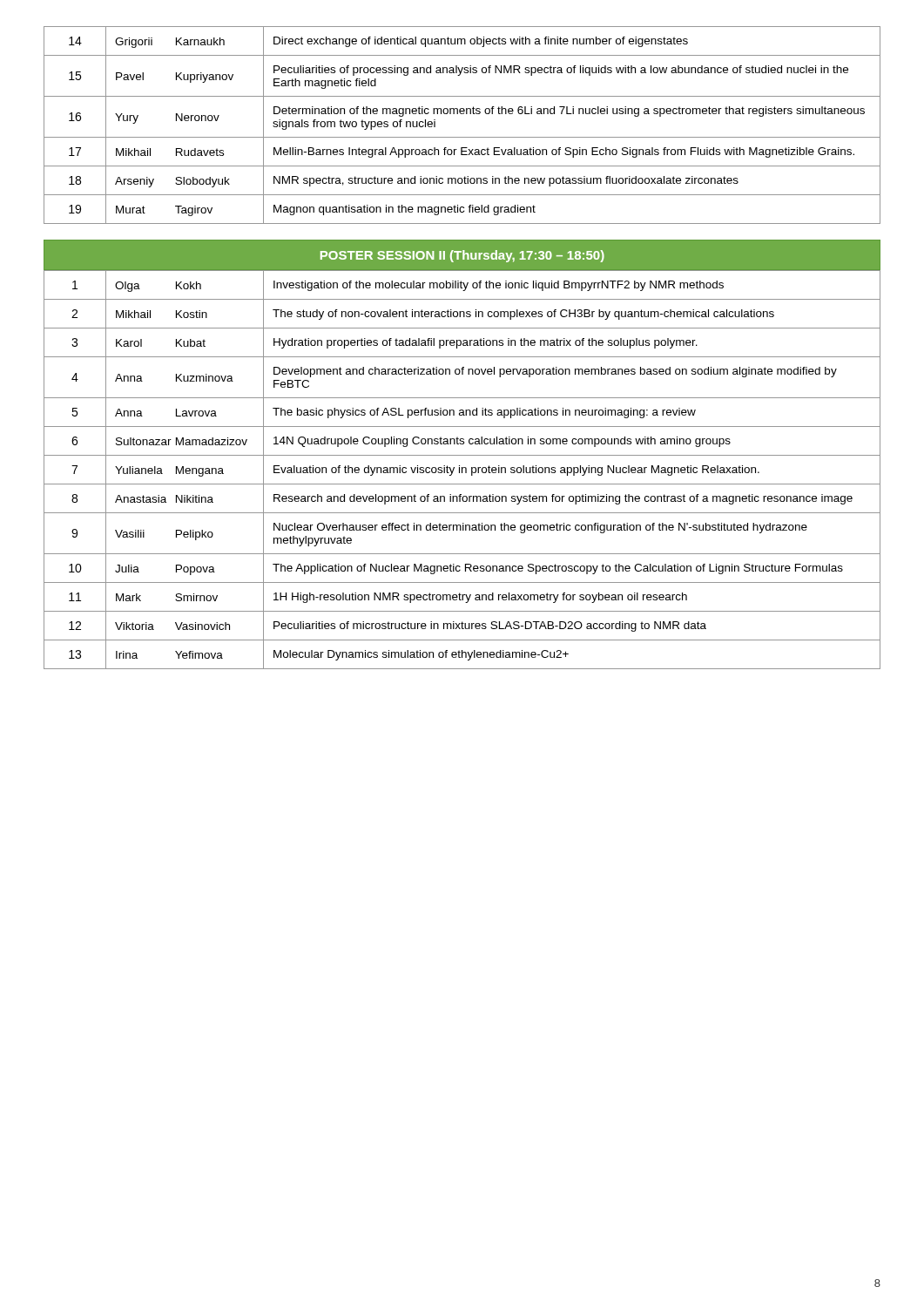Select the section header that reads "POSTER SESSION II (Thursday, 17:30 – 18:50)"
The width and height of the screenshot is (924, 1307).
click(x=462, y=255)
